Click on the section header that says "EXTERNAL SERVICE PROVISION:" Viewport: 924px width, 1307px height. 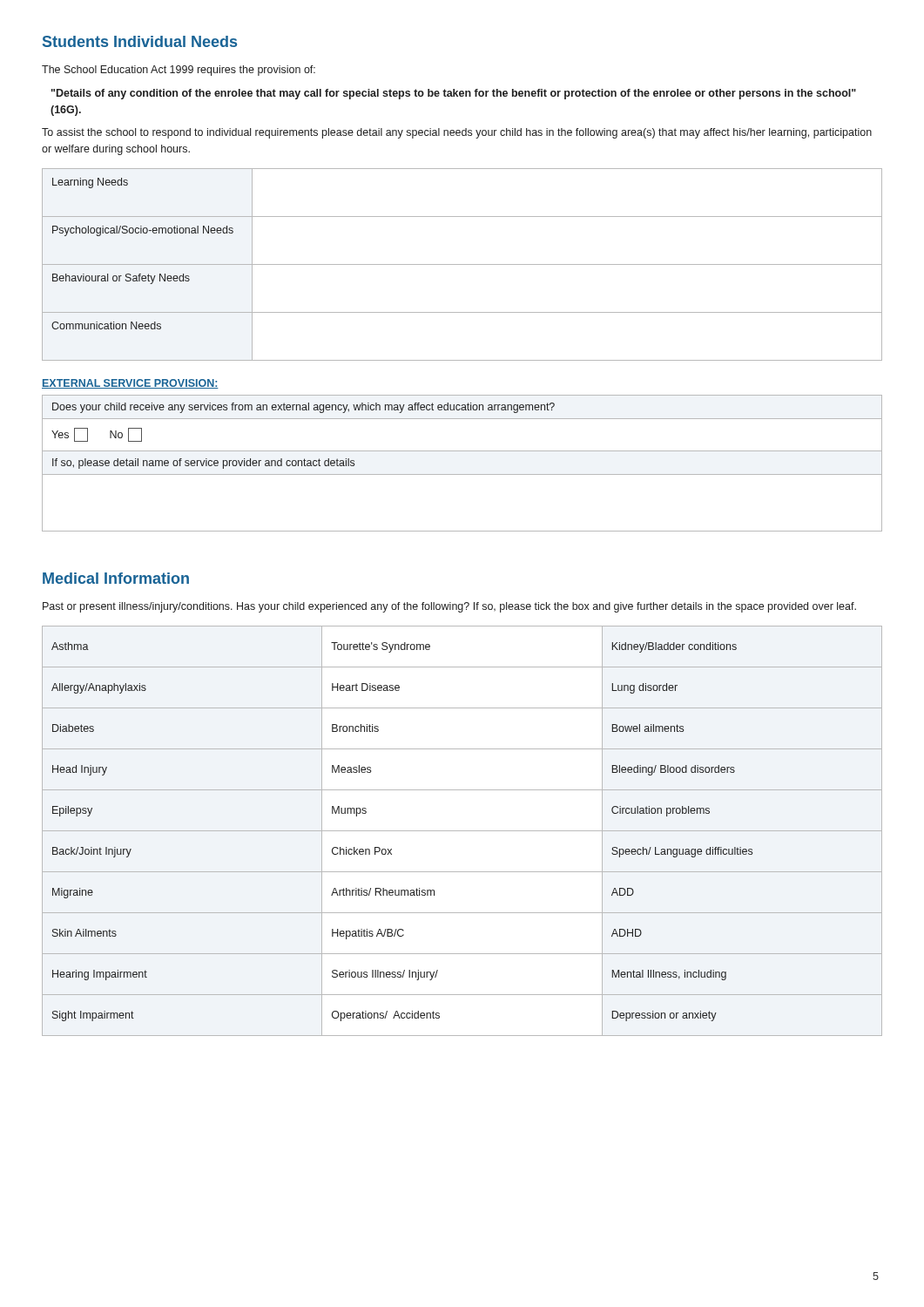(130, 383)
